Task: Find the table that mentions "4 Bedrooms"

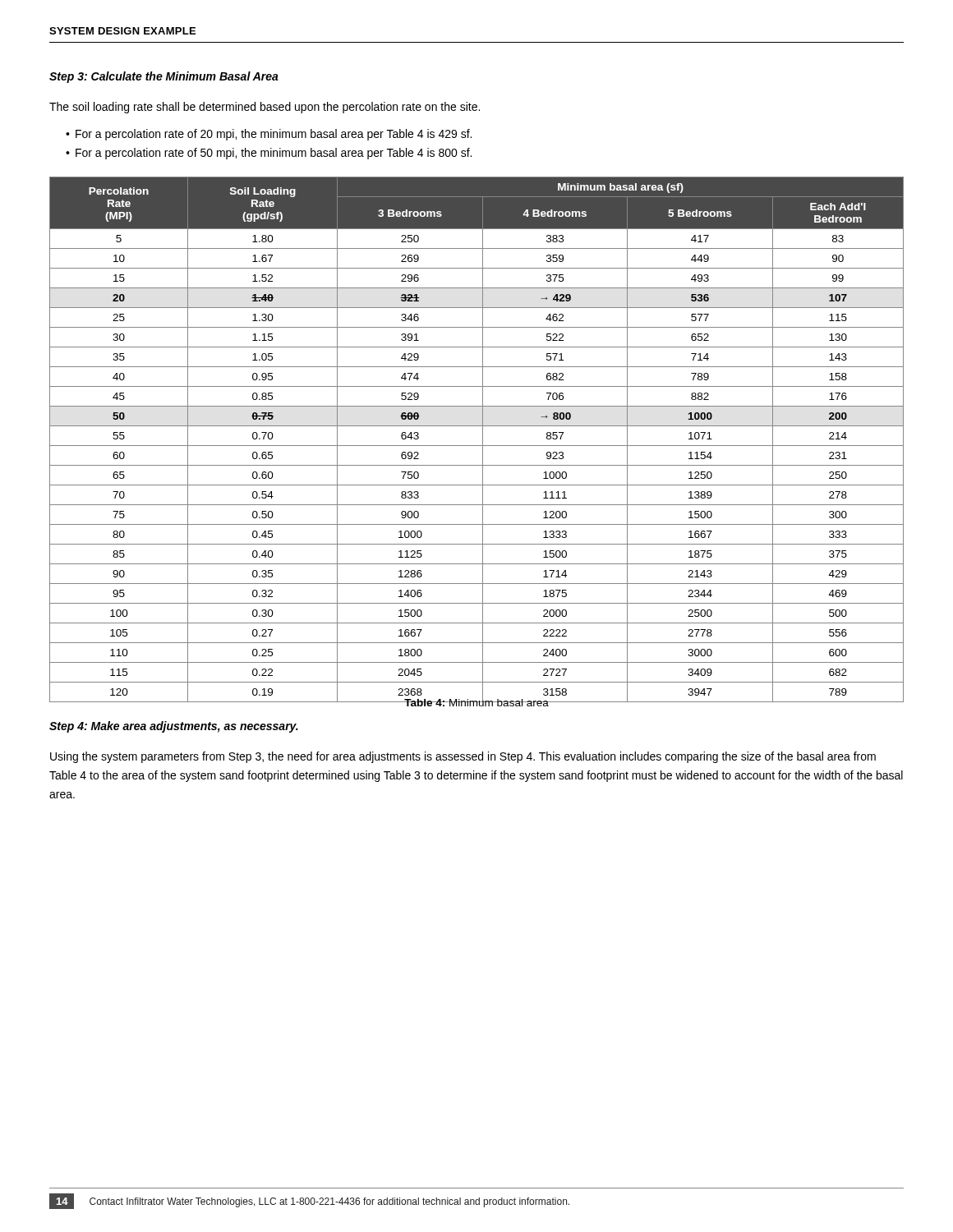Action: tap(476, 439)
